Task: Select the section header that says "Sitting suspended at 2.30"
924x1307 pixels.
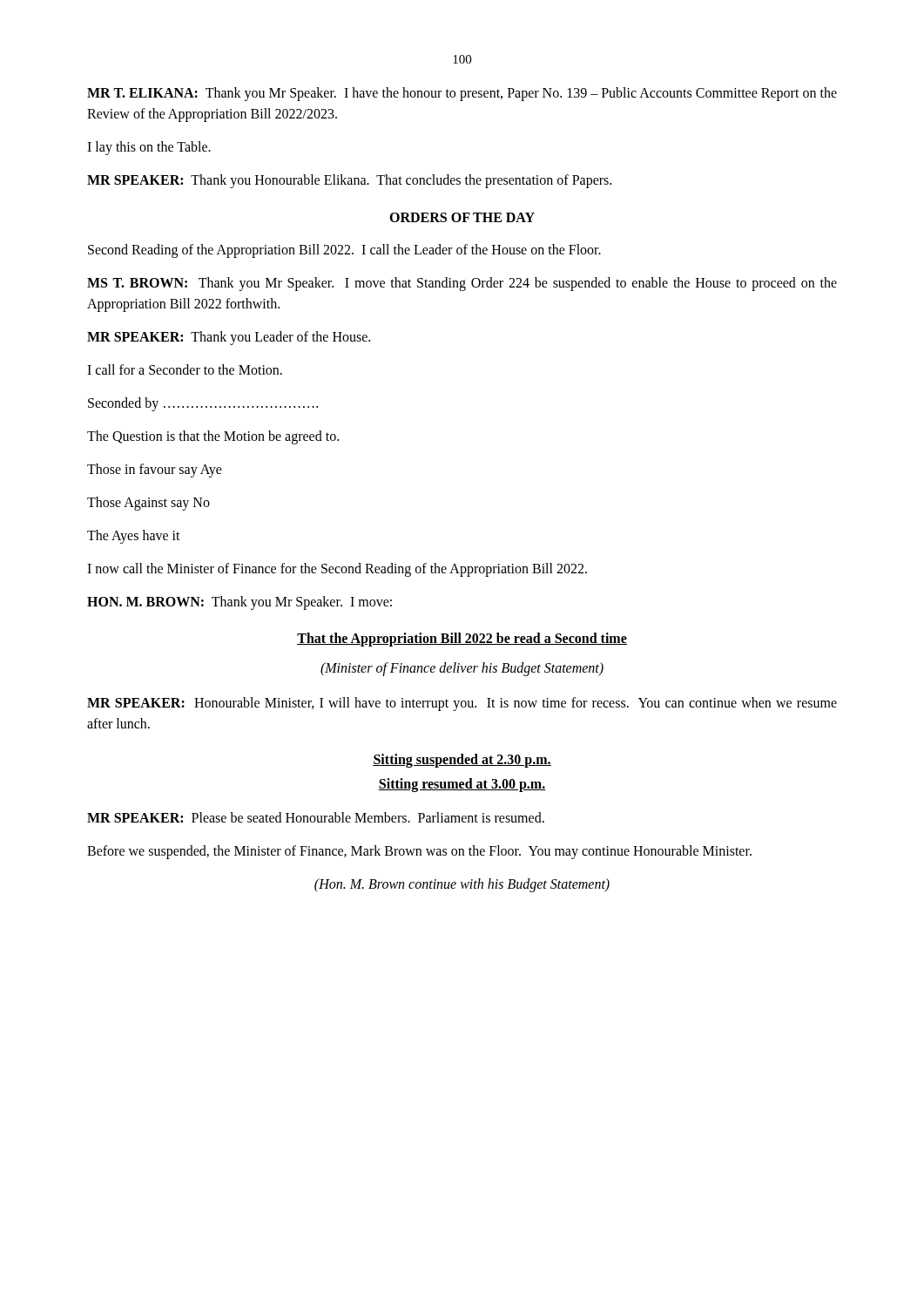Action: [x=462, y=759]
